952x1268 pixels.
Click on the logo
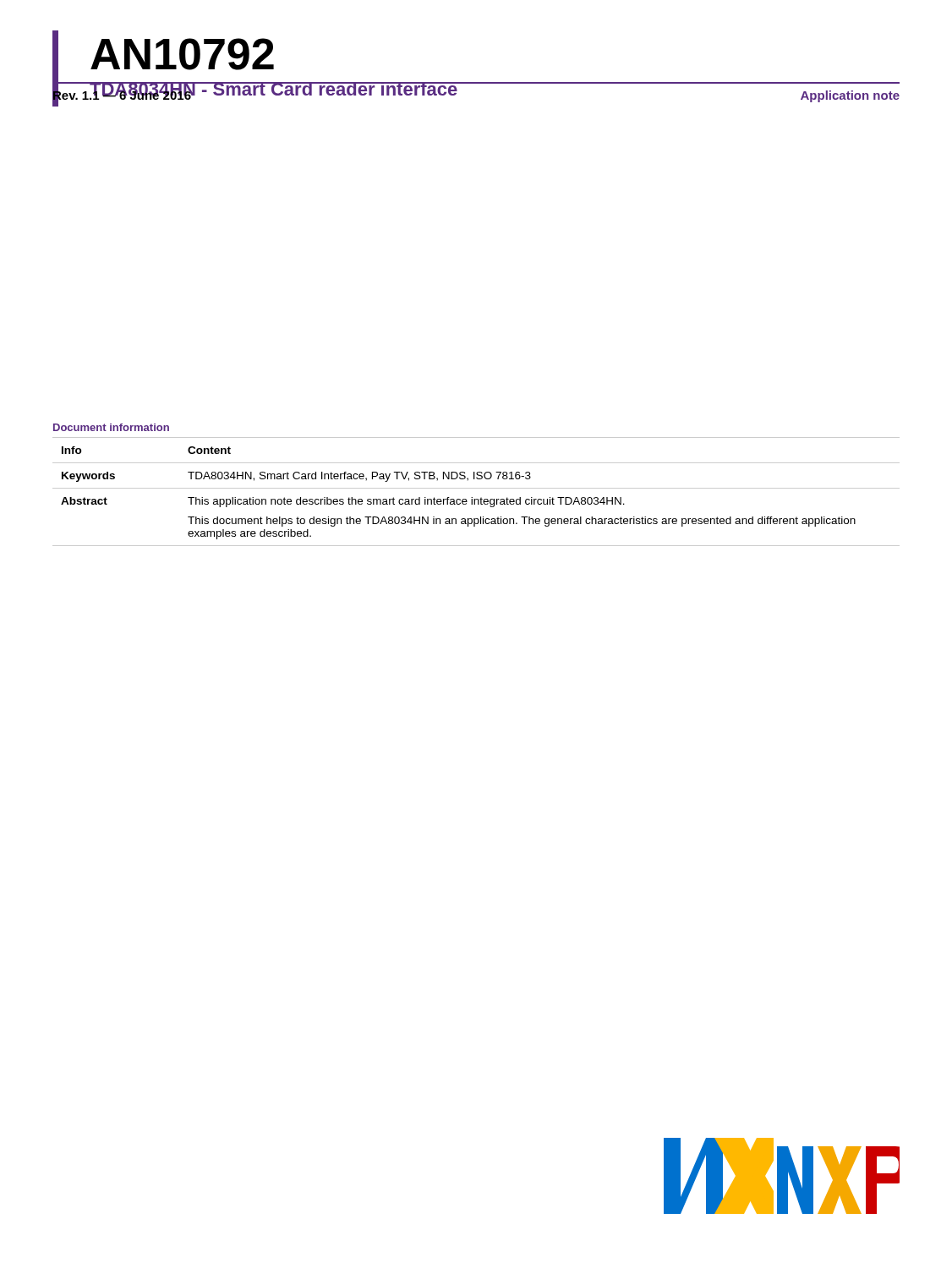point(781,1178)
